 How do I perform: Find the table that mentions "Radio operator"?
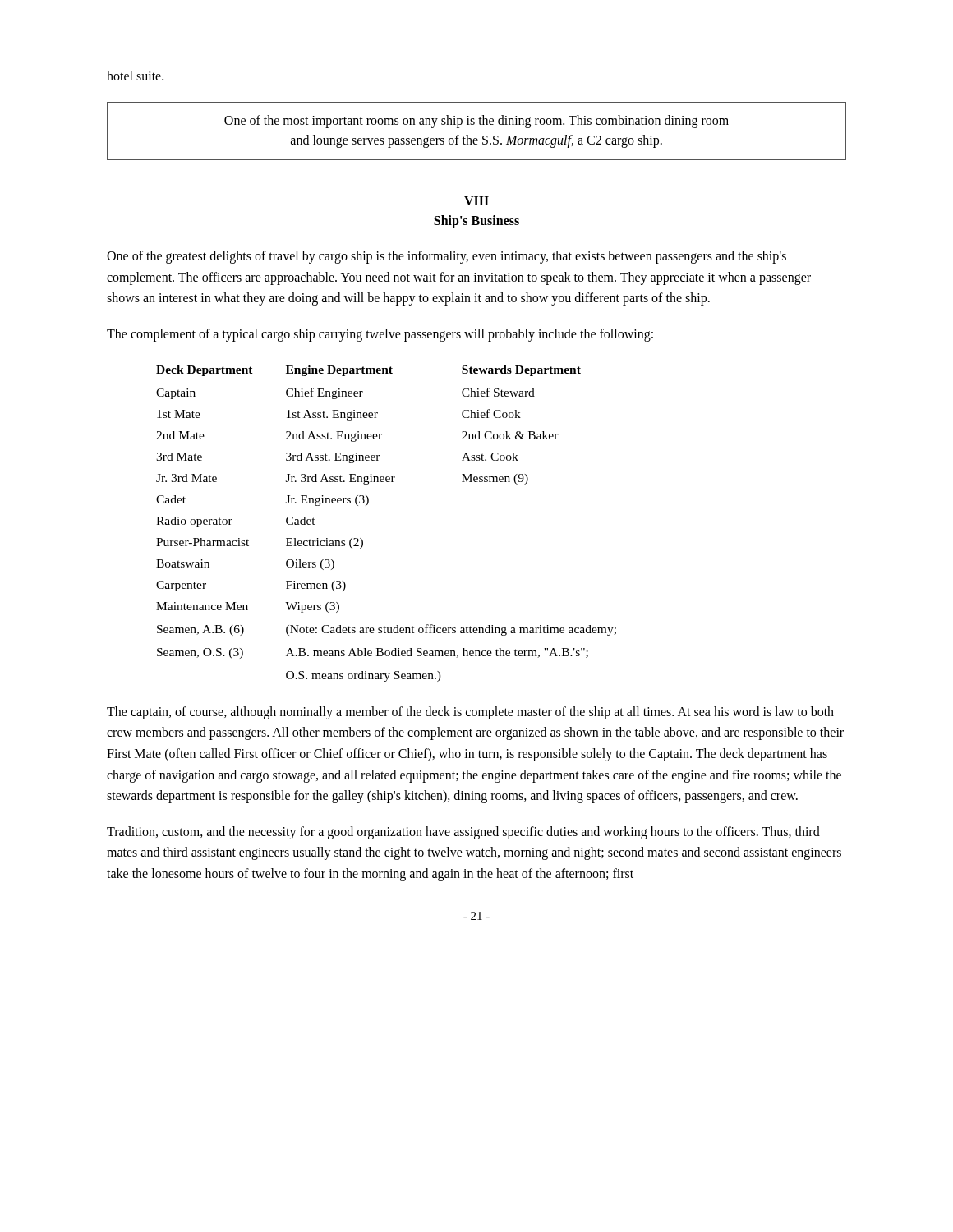tap(489, 523)
